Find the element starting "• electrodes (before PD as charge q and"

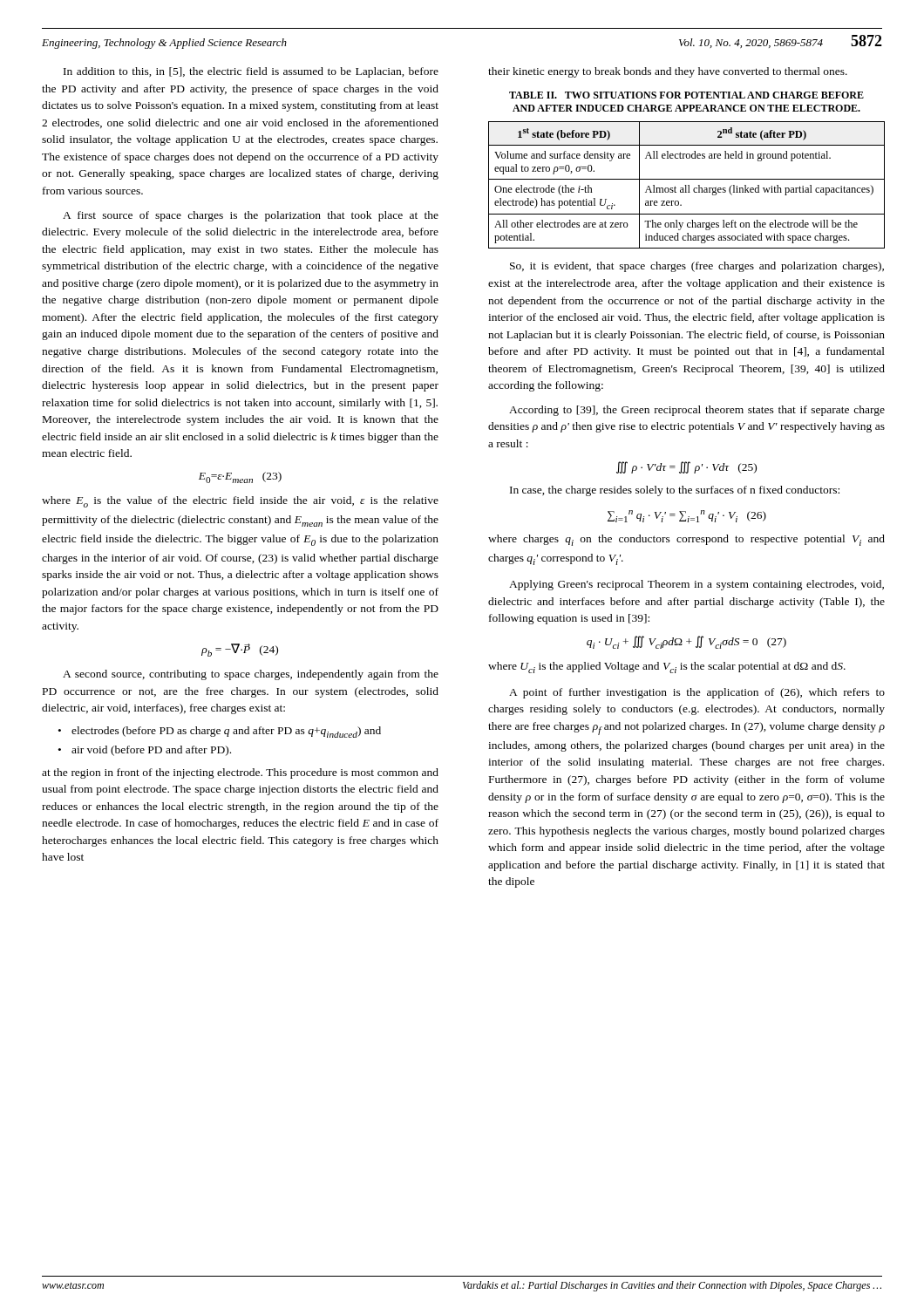click(219, 731)
